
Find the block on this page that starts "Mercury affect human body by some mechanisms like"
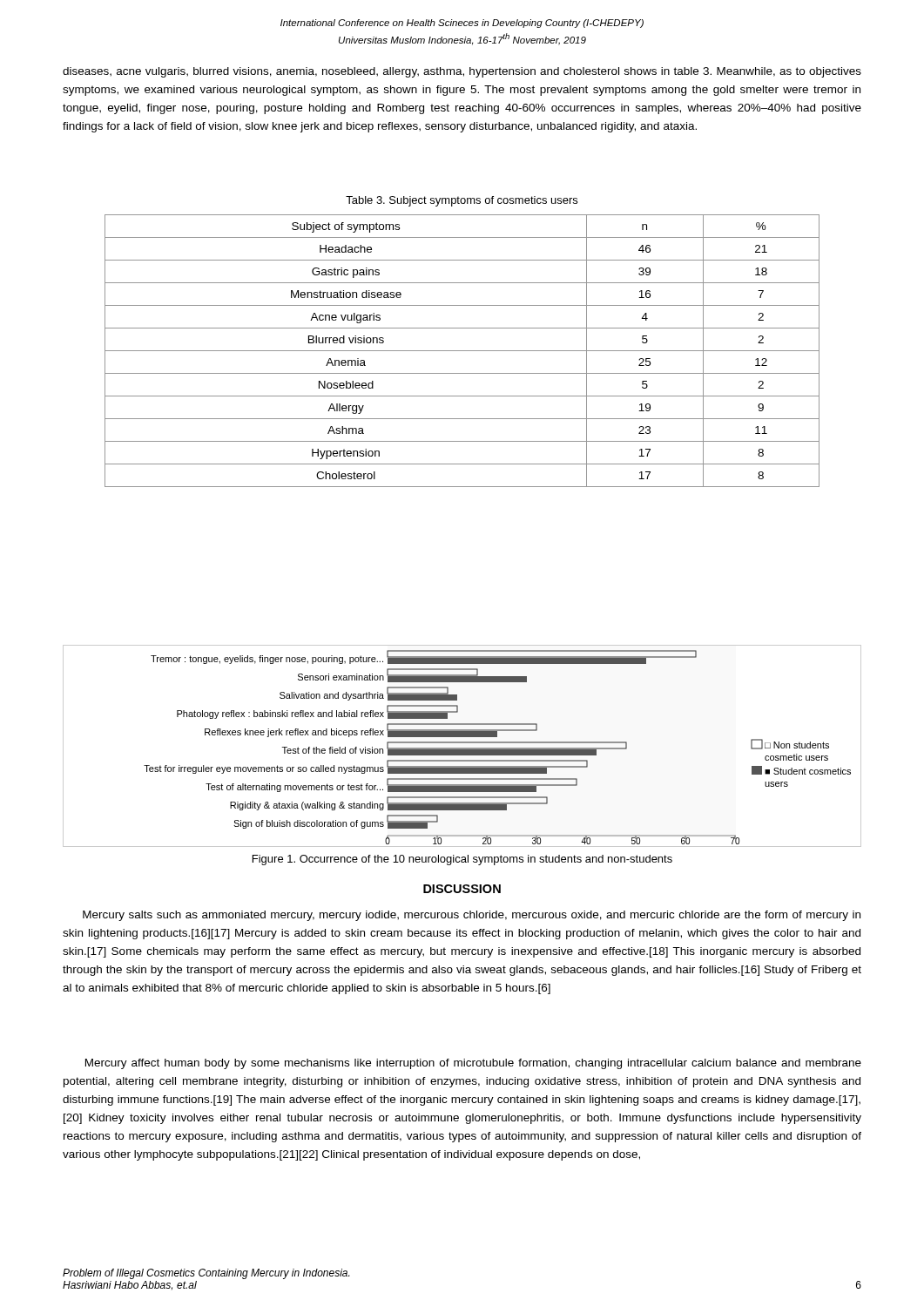pos(462,1108)
